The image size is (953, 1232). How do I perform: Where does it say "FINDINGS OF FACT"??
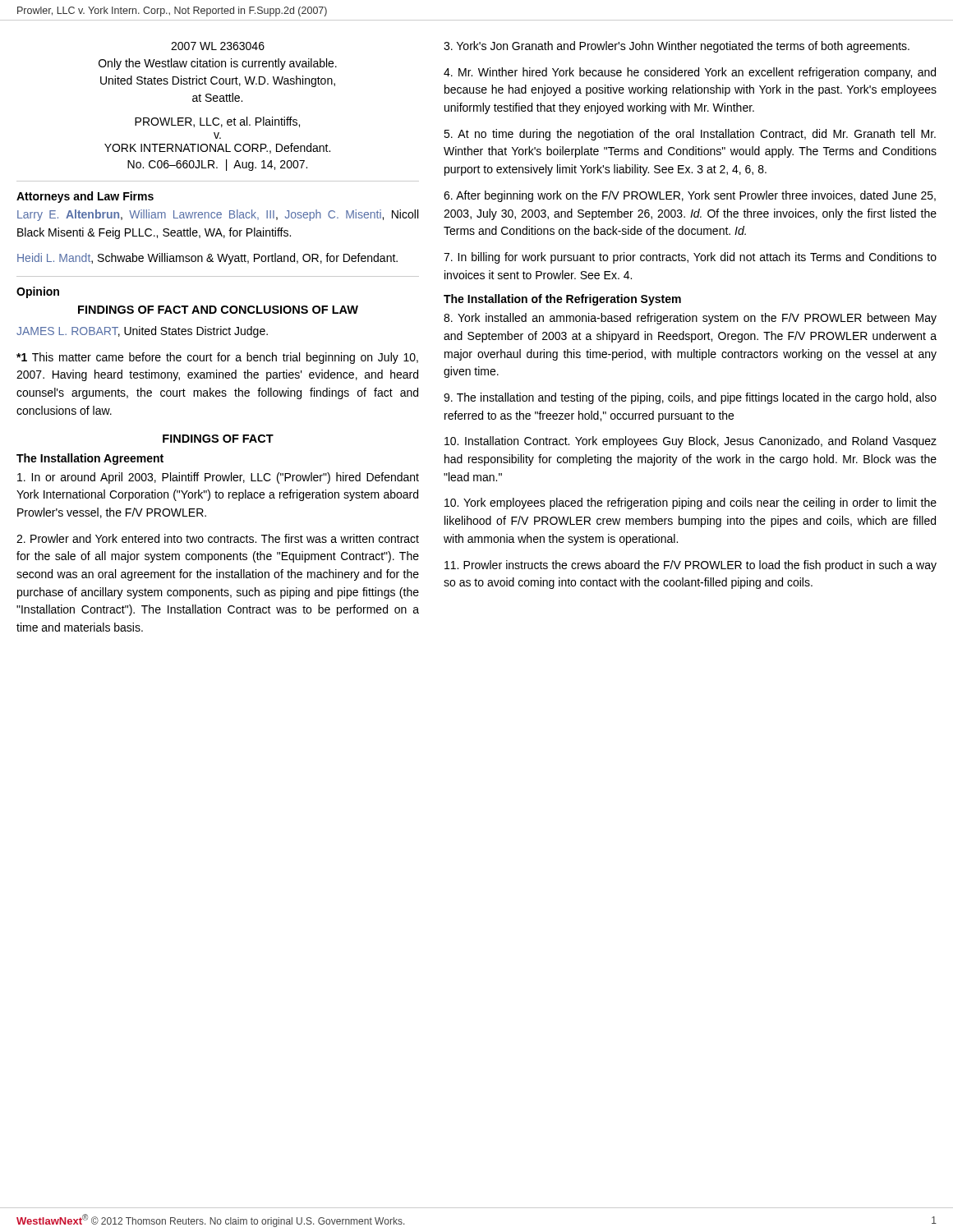pyautogui.click(x=218, y=438)
